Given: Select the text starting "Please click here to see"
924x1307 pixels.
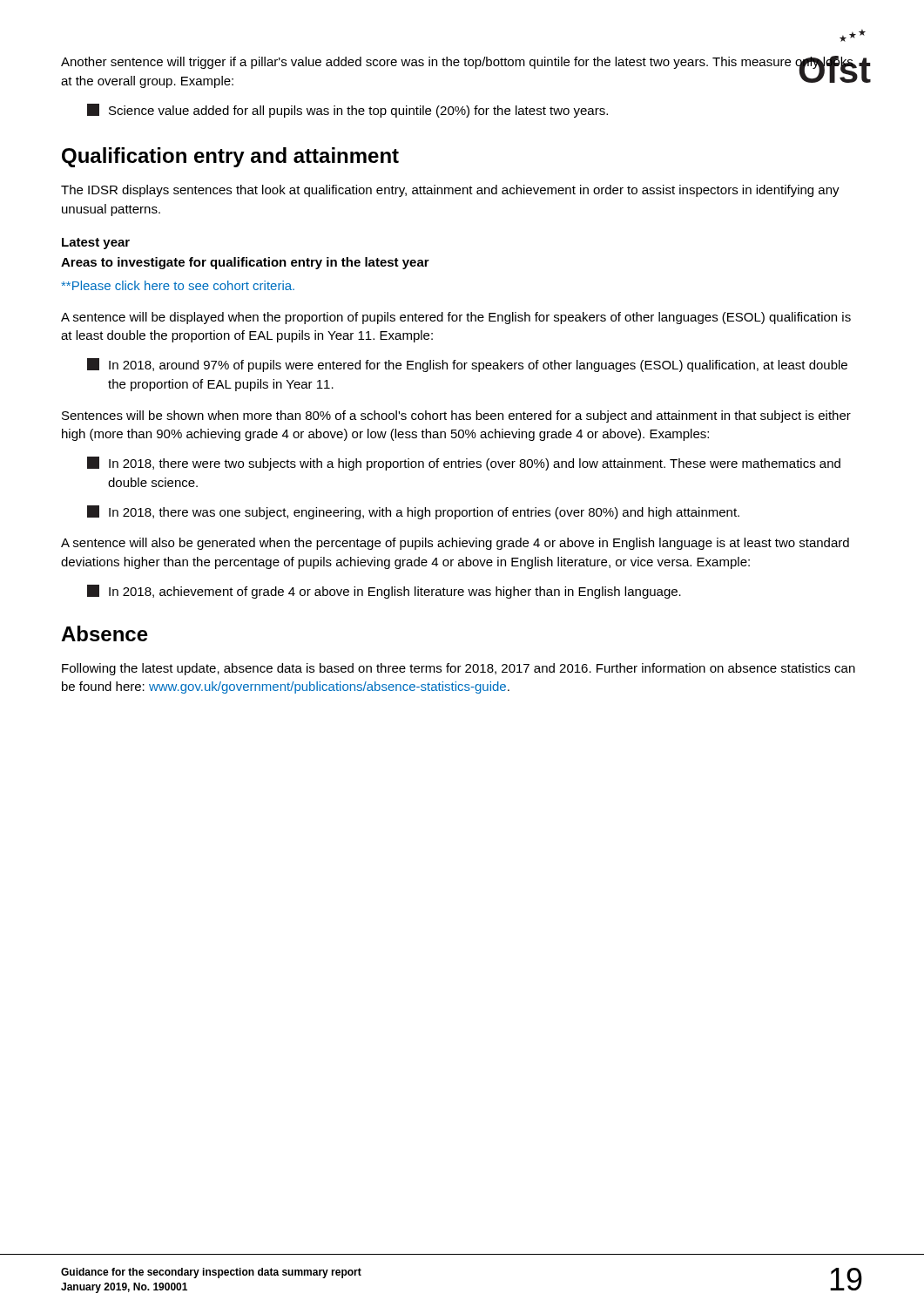Looking at the screenshot, I should [x=178, y=285].
